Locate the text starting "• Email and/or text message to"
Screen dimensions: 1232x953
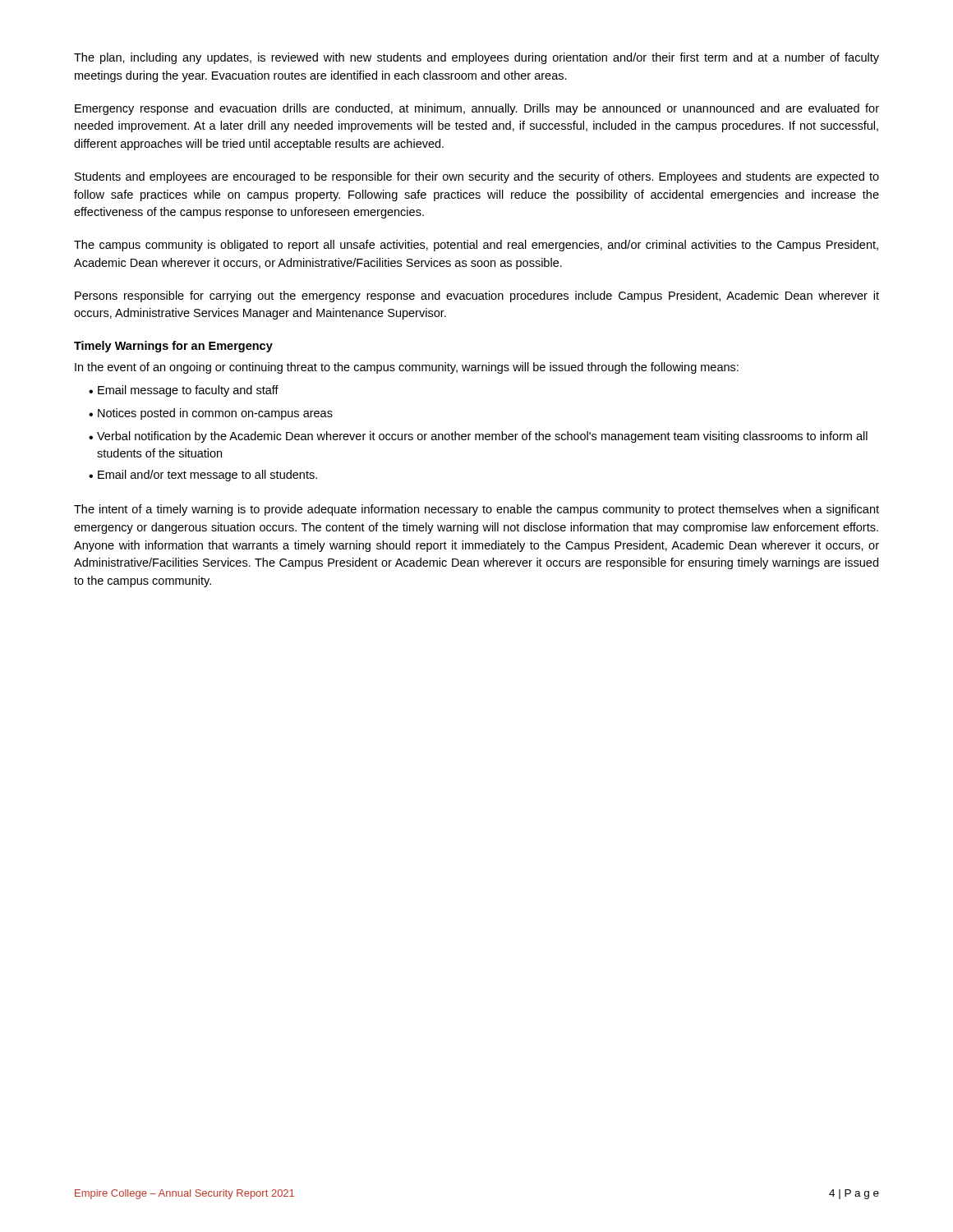[203, 476]
